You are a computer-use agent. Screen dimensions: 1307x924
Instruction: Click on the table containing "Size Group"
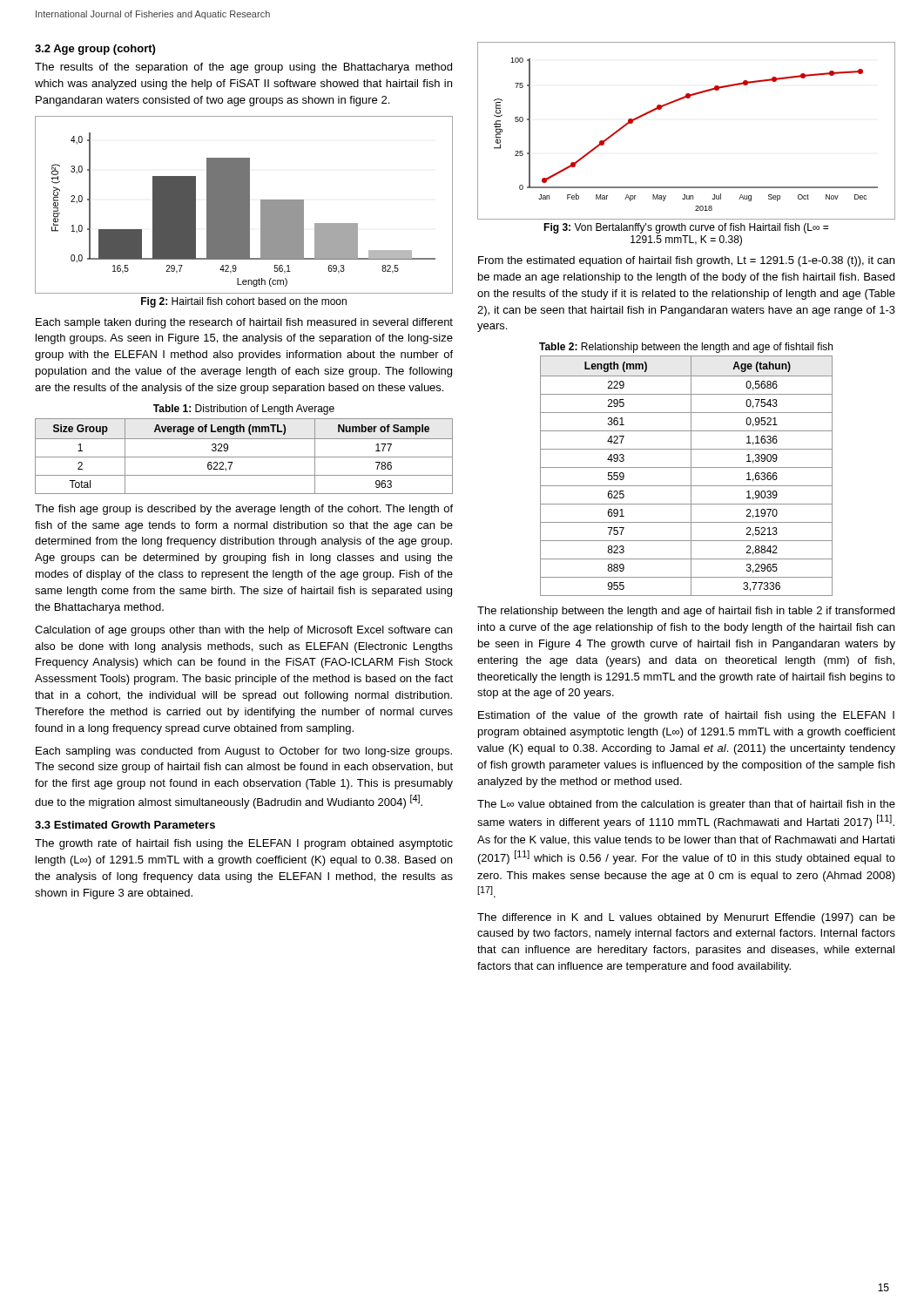click(x=244, y=456)
